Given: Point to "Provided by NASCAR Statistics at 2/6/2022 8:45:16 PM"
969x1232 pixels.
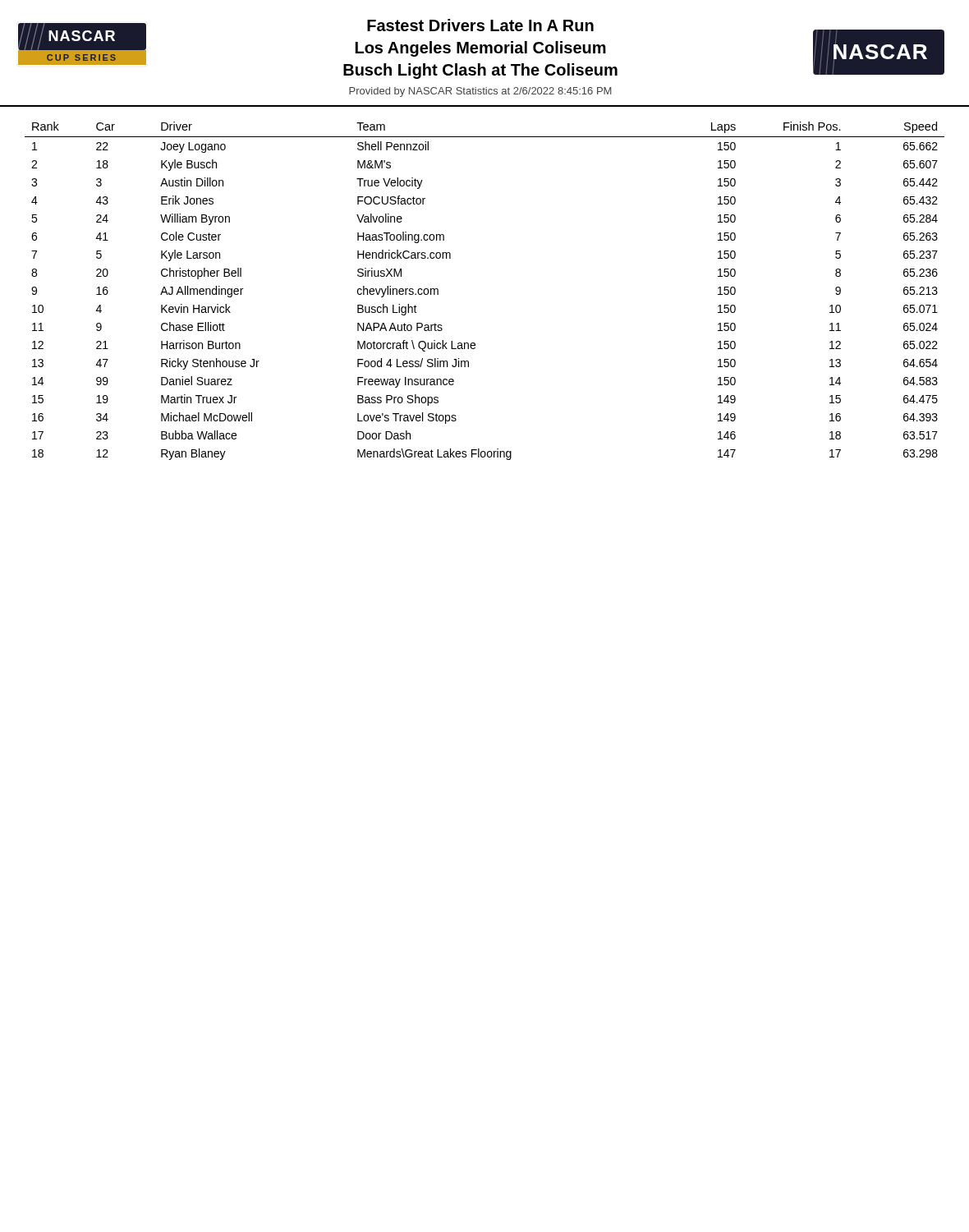Looking at the screenshot, I should pyautogui.click(x=480, y=91).
